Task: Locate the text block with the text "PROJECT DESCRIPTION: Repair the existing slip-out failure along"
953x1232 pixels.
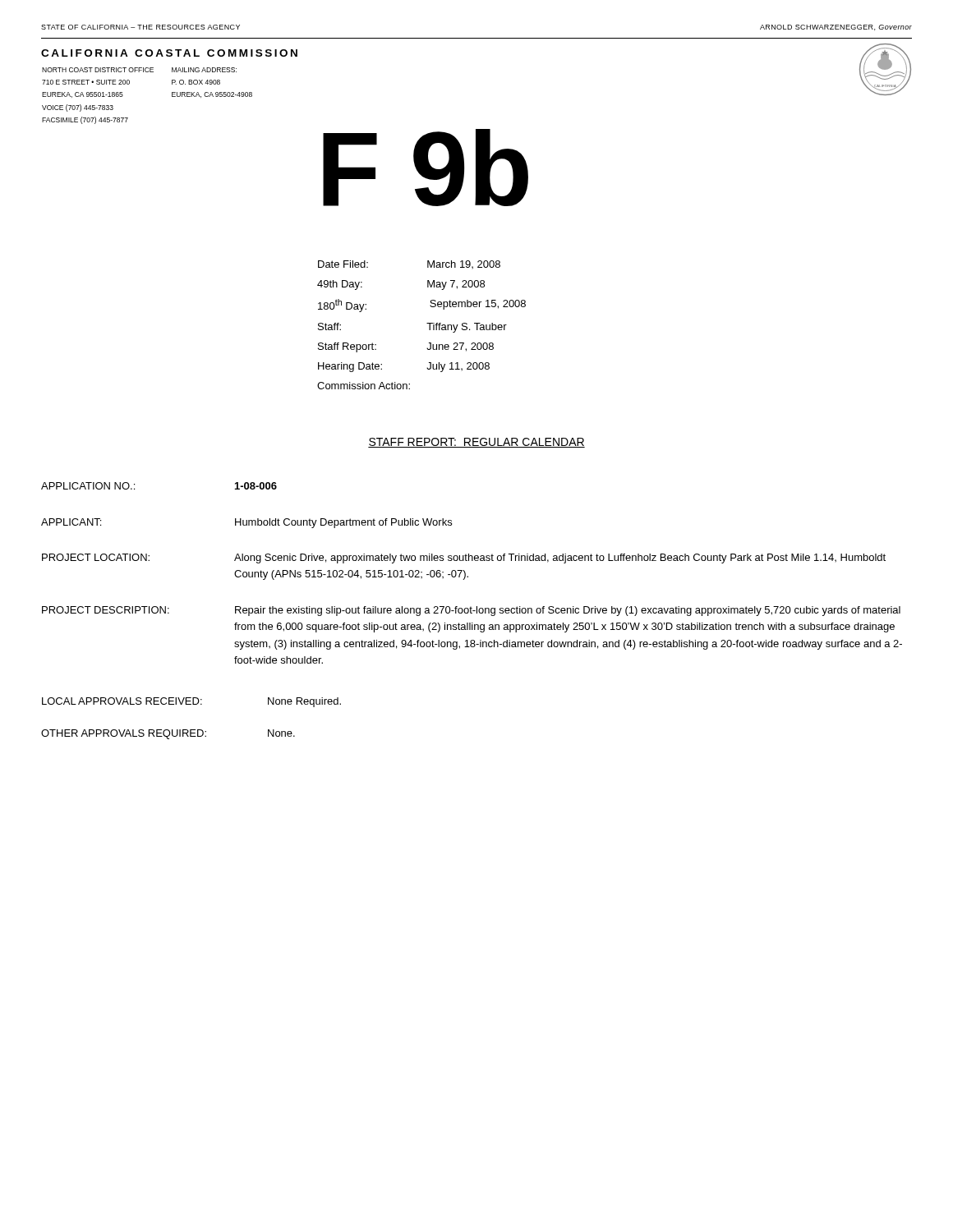Action: [x=476, y=635]
